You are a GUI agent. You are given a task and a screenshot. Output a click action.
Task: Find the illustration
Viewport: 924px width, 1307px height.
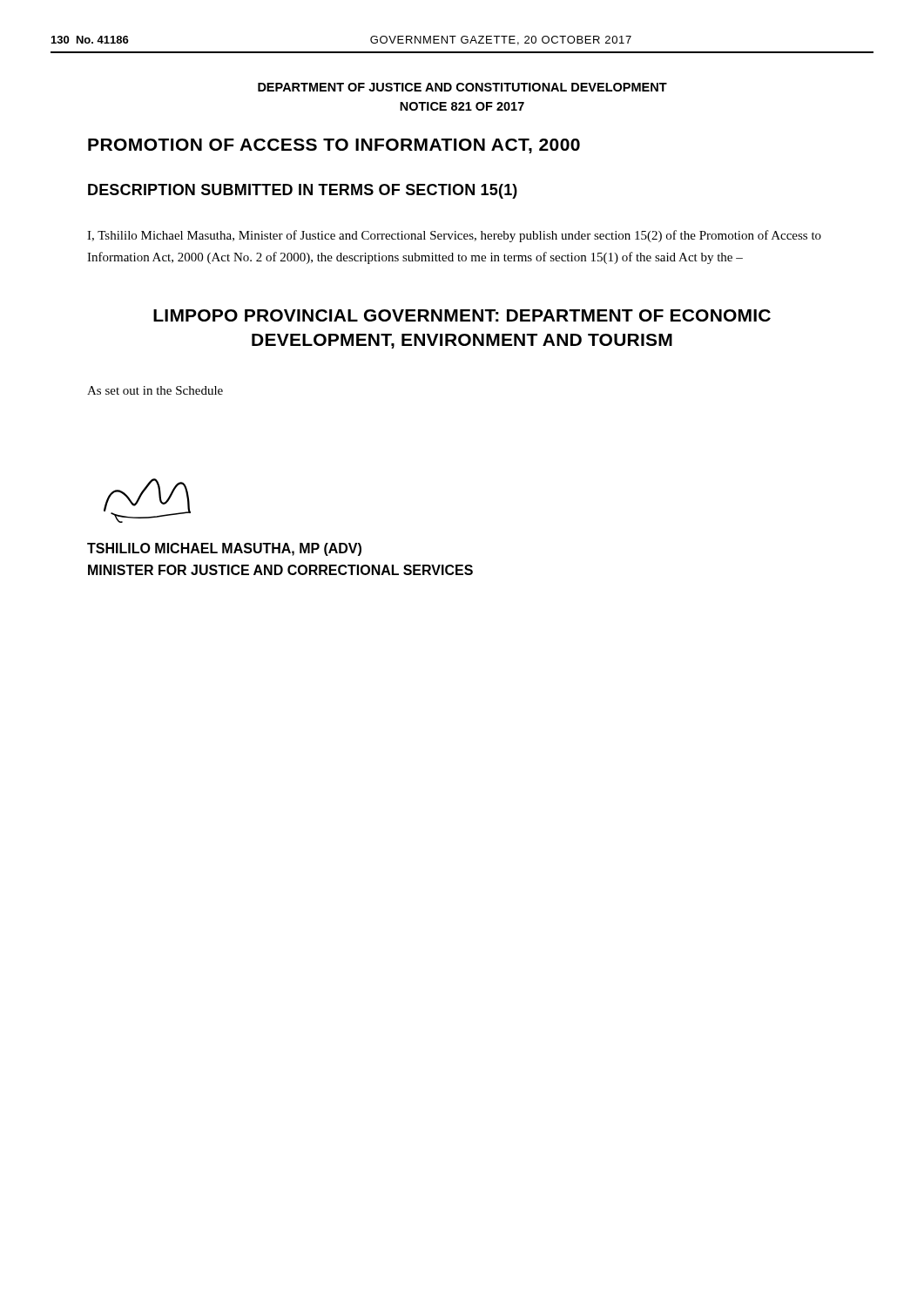click(x=462, y=495)
